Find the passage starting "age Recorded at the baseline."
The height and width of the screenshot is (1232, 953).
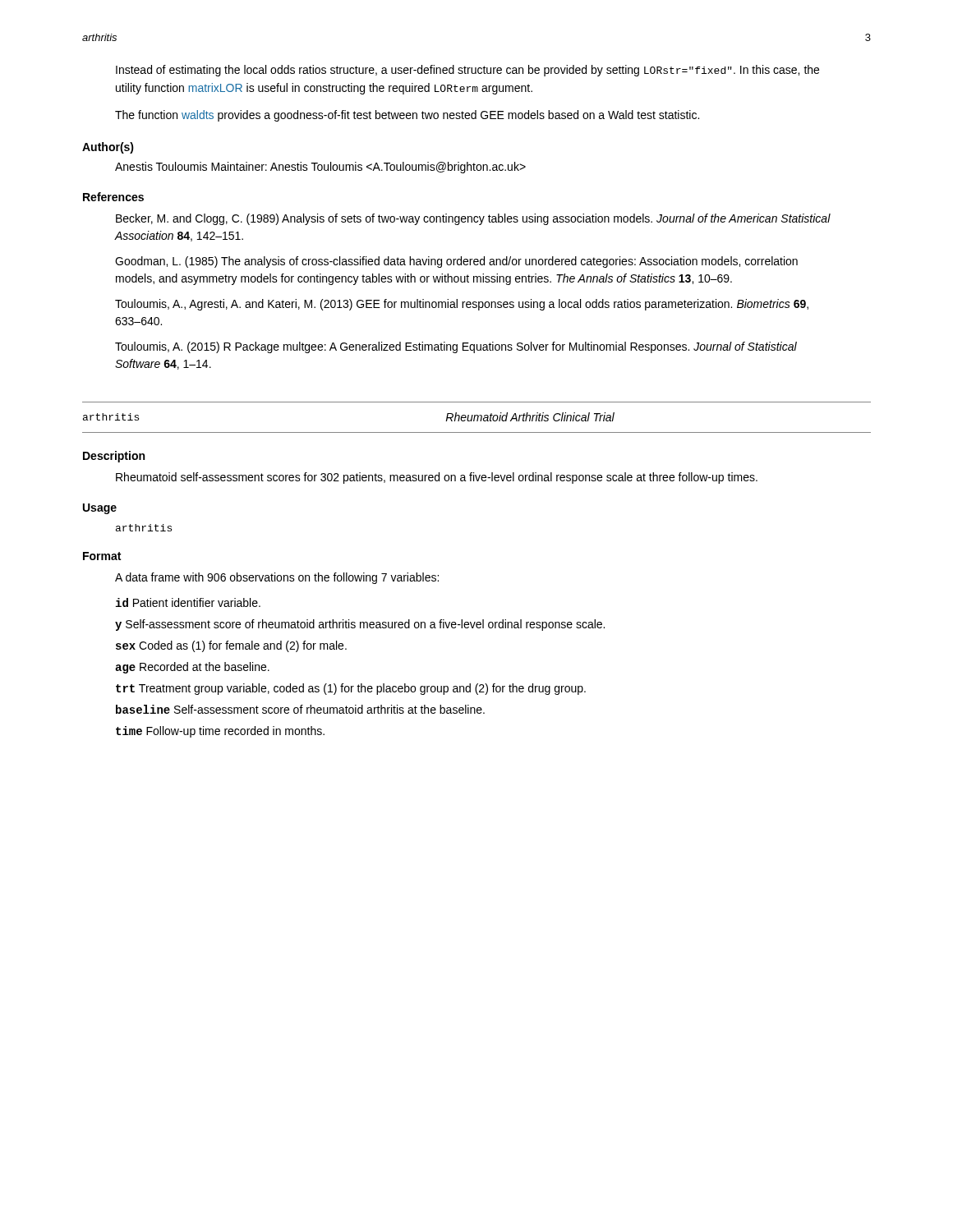coord(193,667)
